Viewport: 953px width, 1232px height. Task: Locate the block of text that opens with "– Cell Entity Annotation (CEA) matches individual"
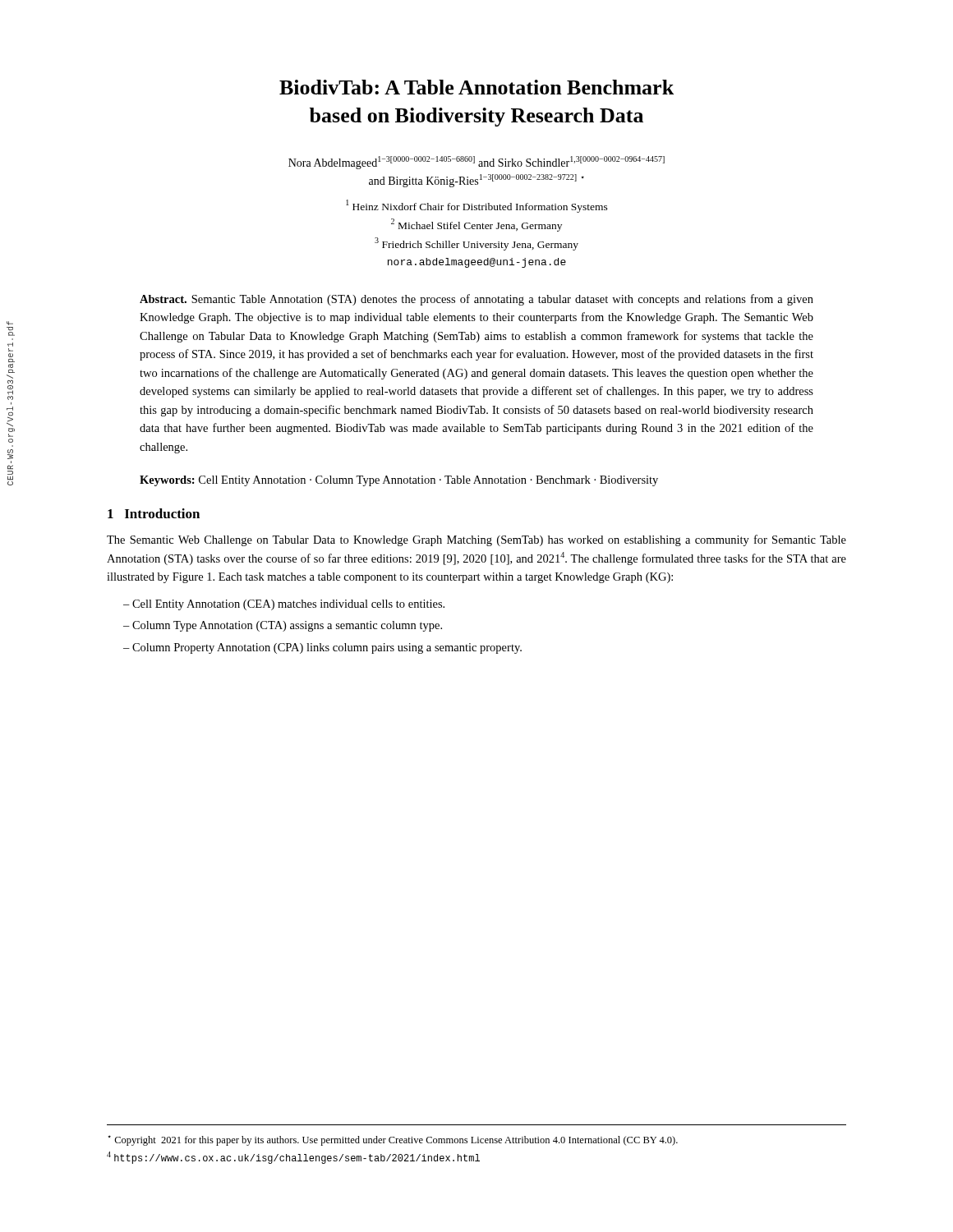point(284,604)
